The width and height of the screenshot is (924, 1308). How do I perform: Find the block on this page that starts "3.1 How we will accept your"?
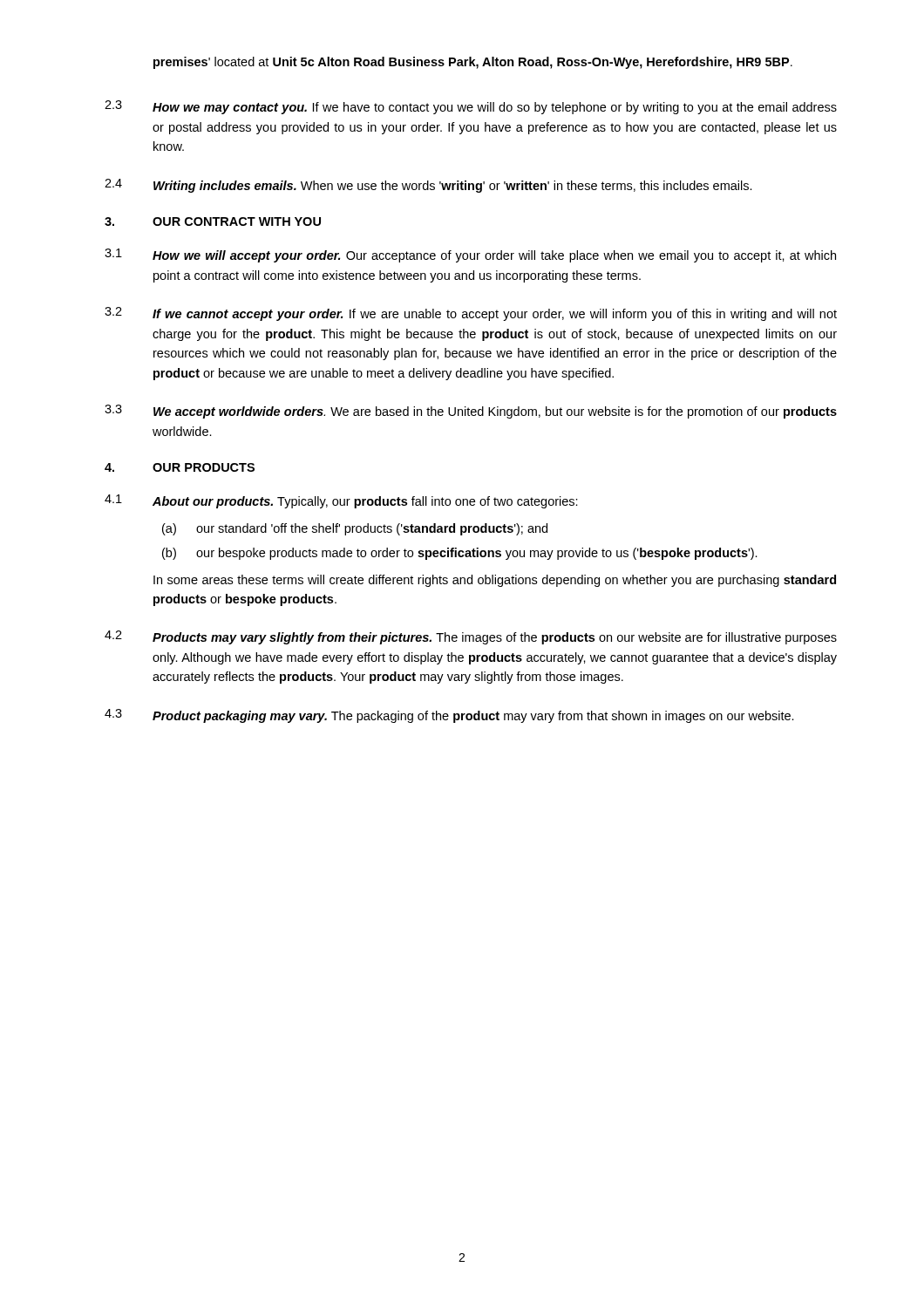tap(471, 266)
